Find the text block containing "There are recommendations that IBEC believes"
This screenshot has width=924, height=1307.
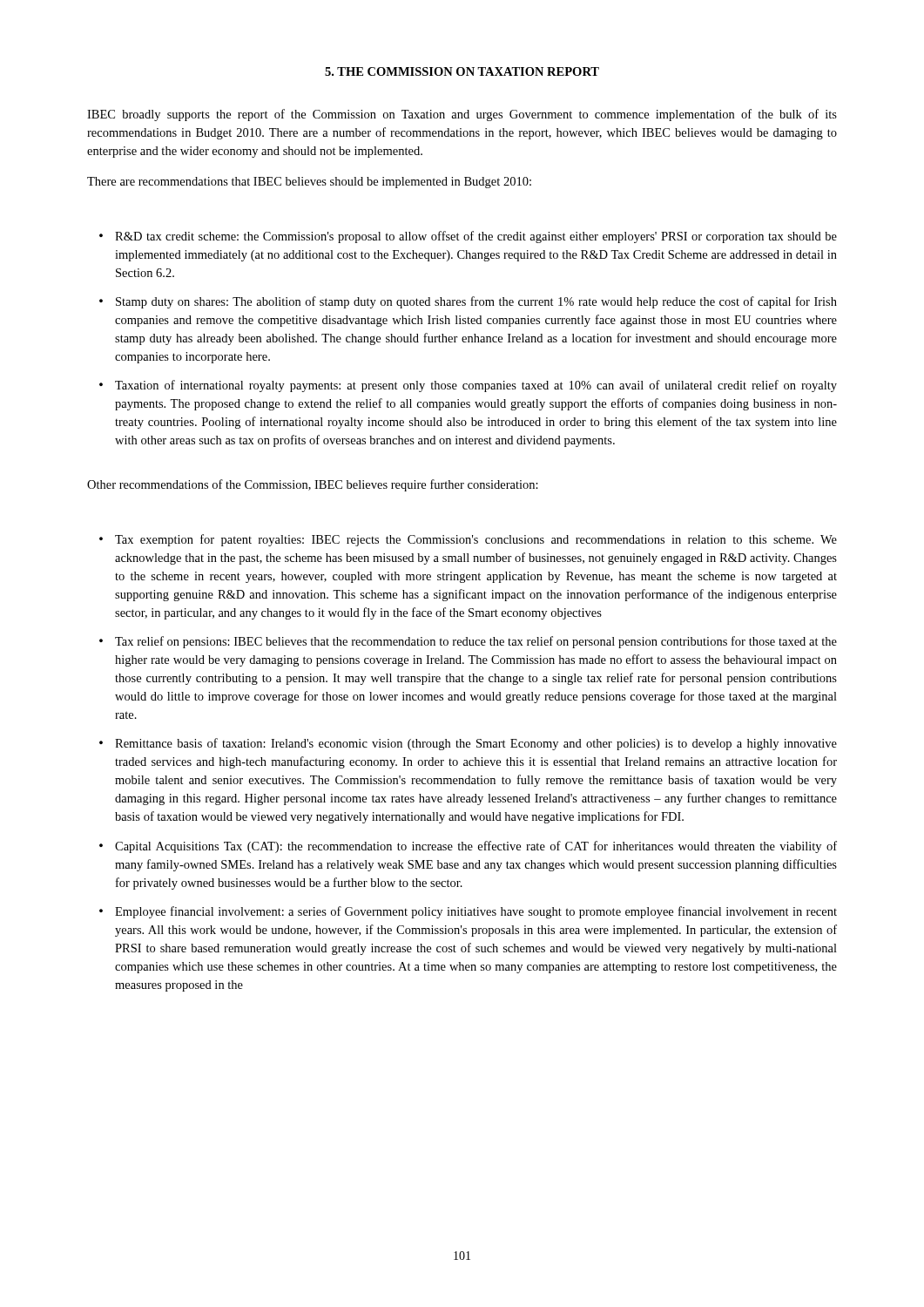point(310,181)
